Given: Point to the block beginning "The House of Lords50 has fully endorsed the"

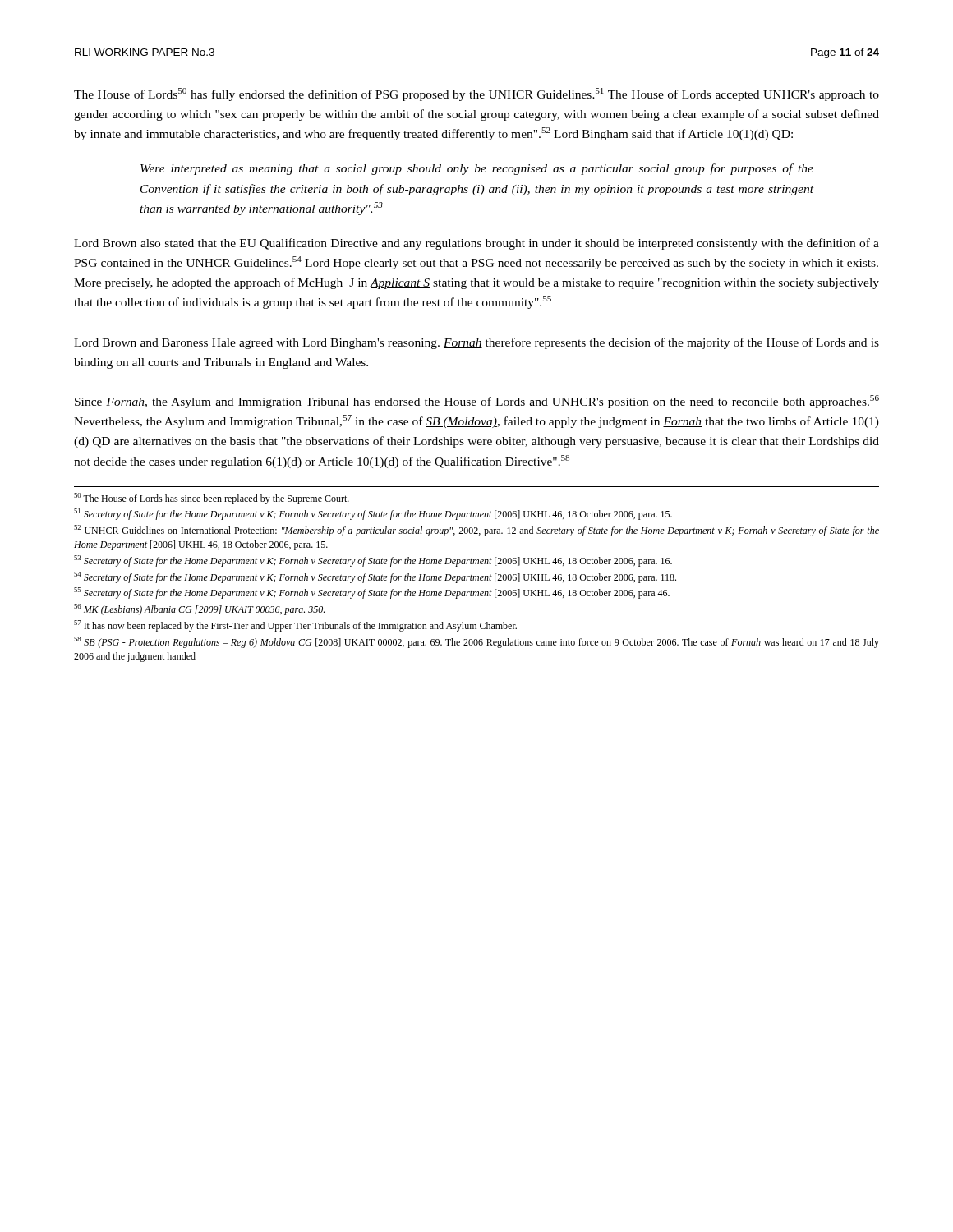Looking at the screenshot, I should [476, 113].
